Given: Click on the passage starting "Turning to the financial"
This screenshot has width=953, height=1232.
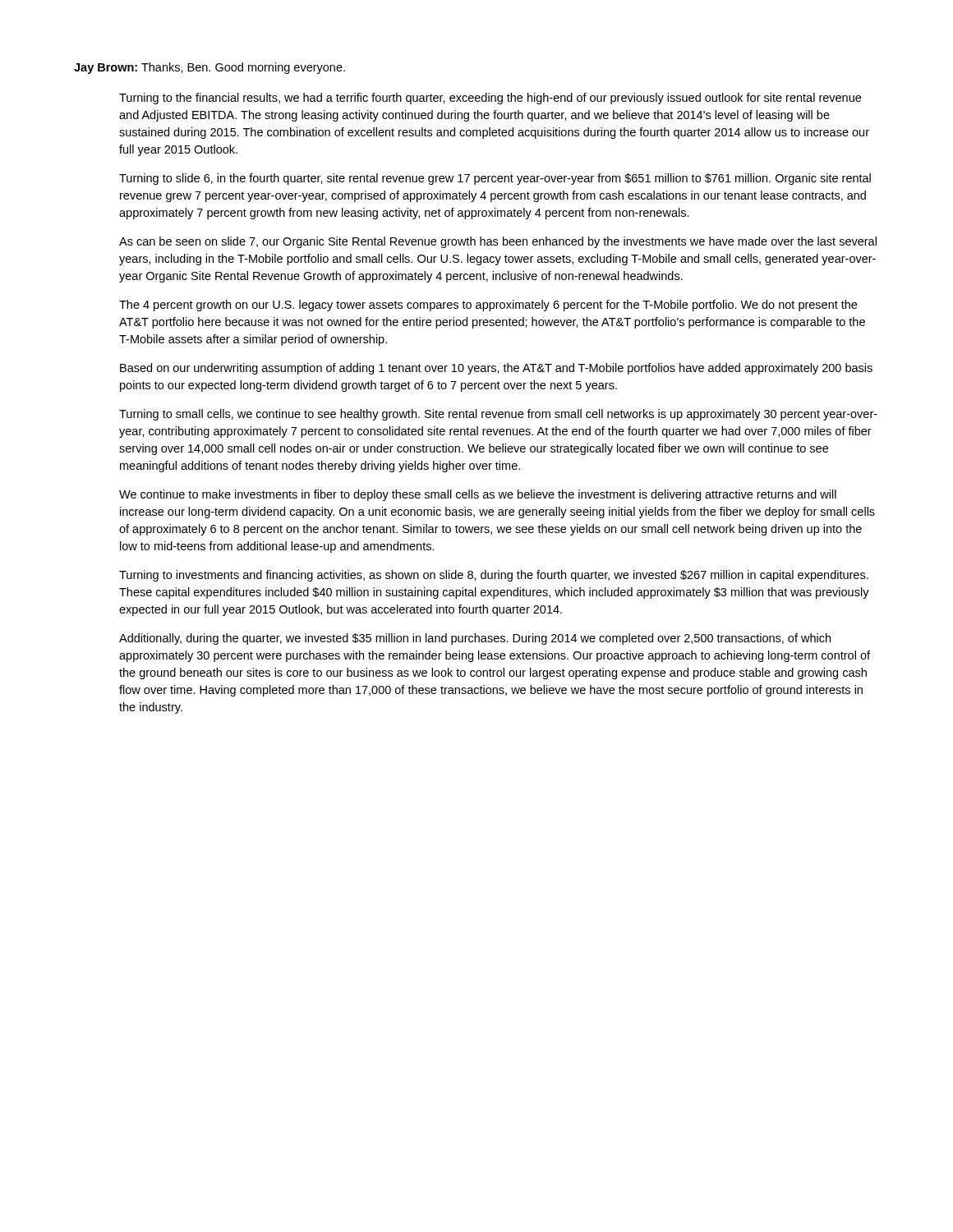Looking at the screenshot, I should [494, 124].
